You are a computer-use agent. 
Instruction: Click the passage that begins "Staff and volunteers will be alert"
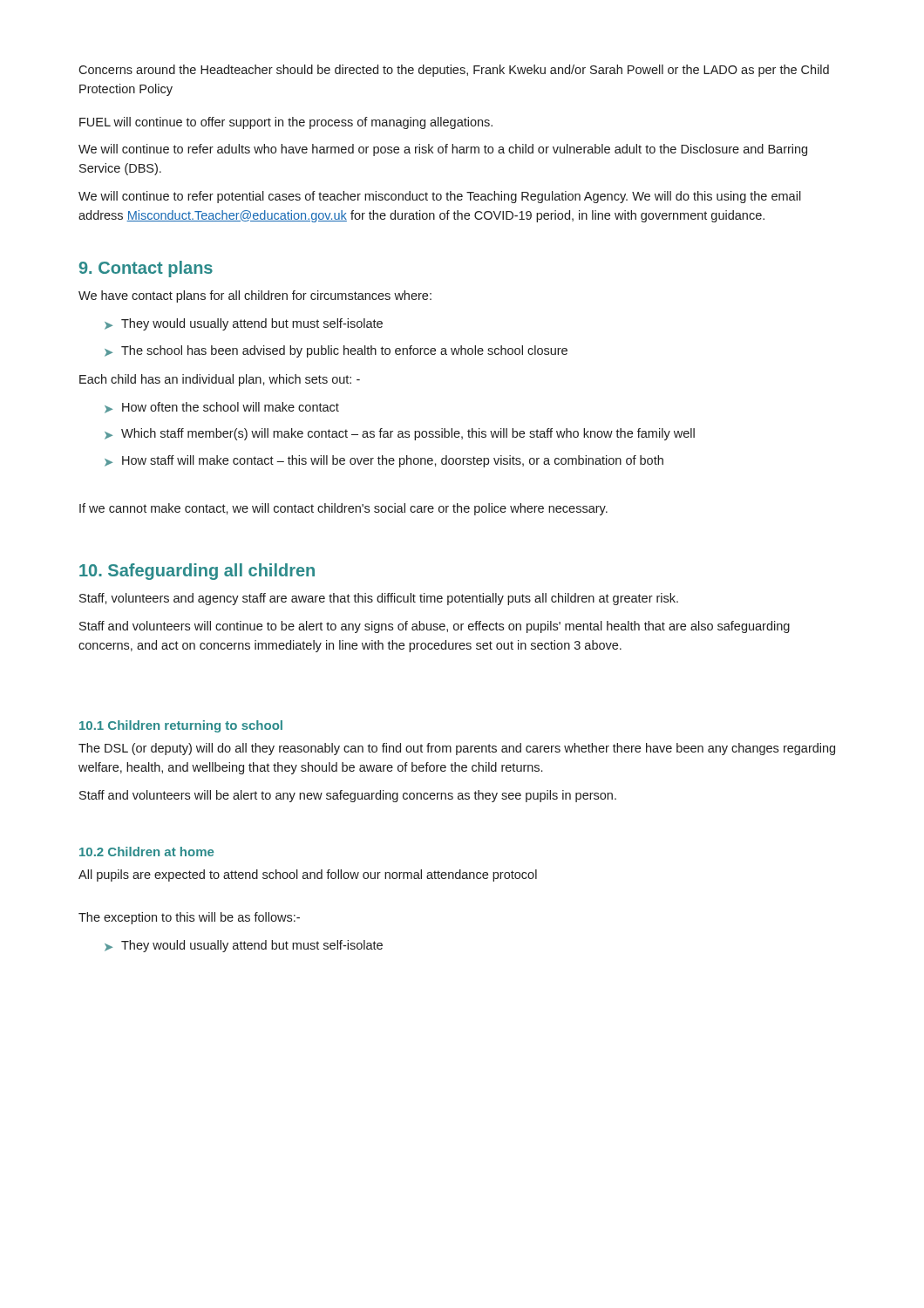point(462,796)
